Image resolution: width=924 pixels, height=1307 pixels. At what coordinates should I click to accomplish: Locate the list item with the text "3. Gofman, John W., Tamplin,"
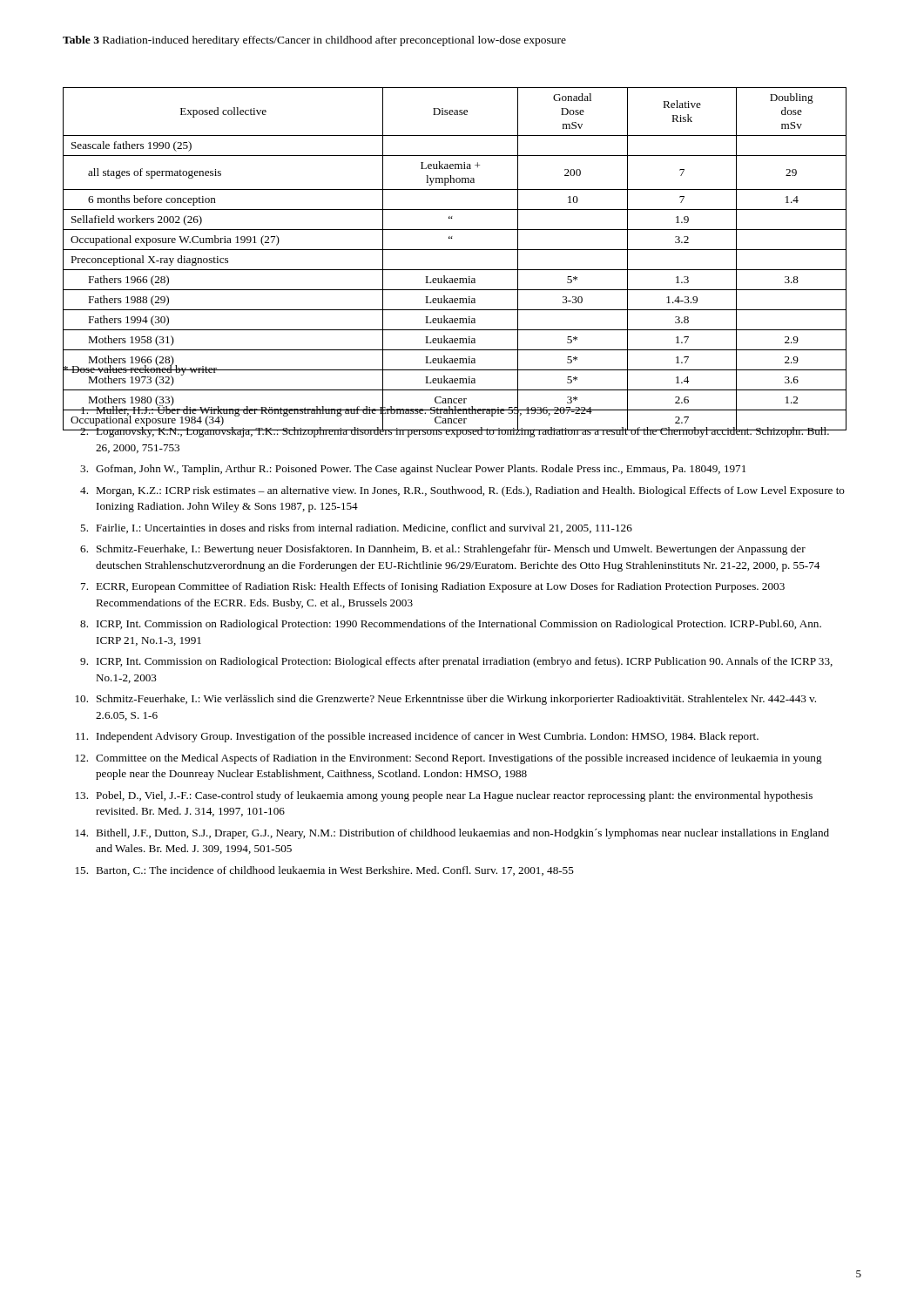[455, 469]
